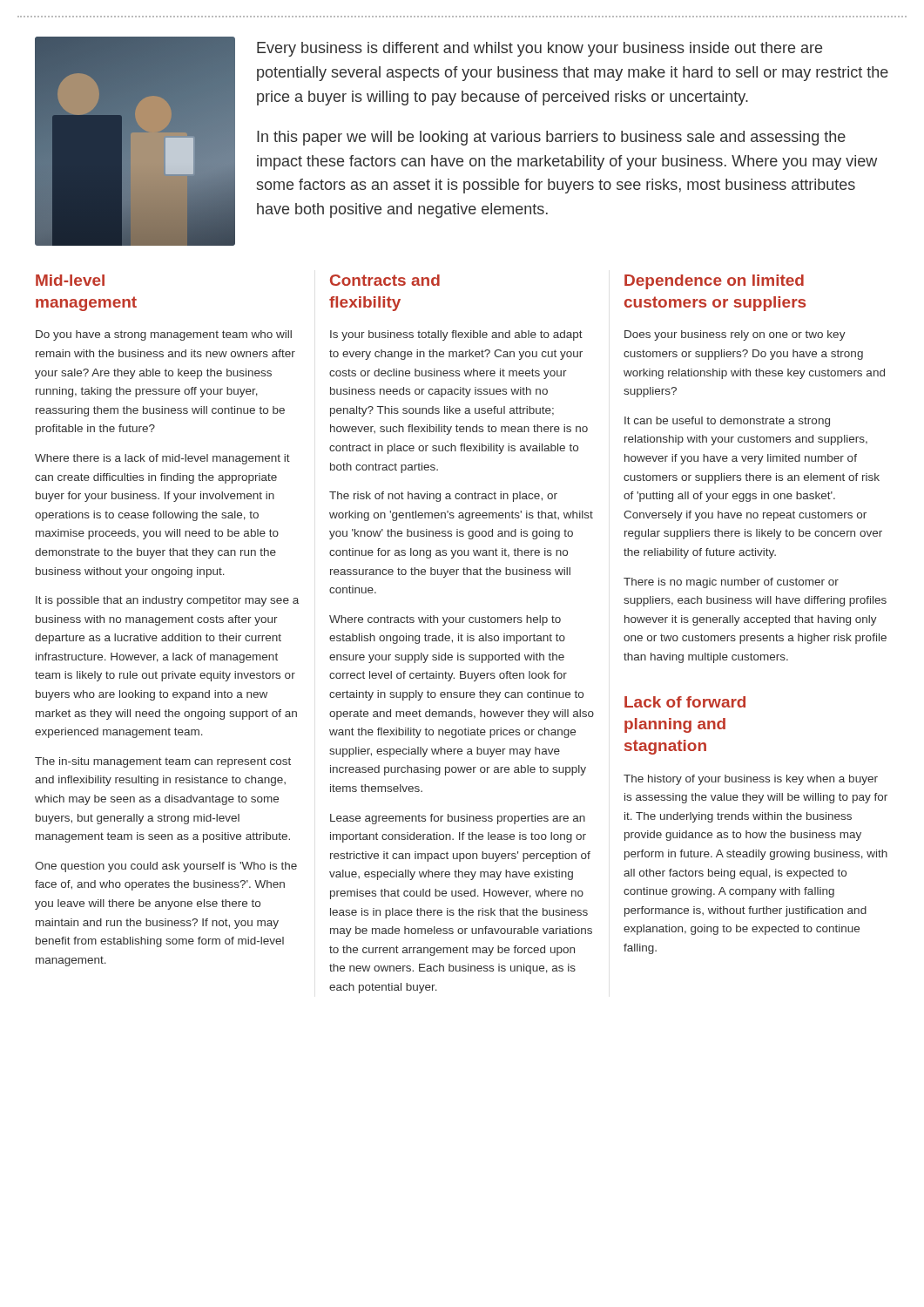Where is the passage that starts "Does your business rely on one or two"?

[756, 496]
